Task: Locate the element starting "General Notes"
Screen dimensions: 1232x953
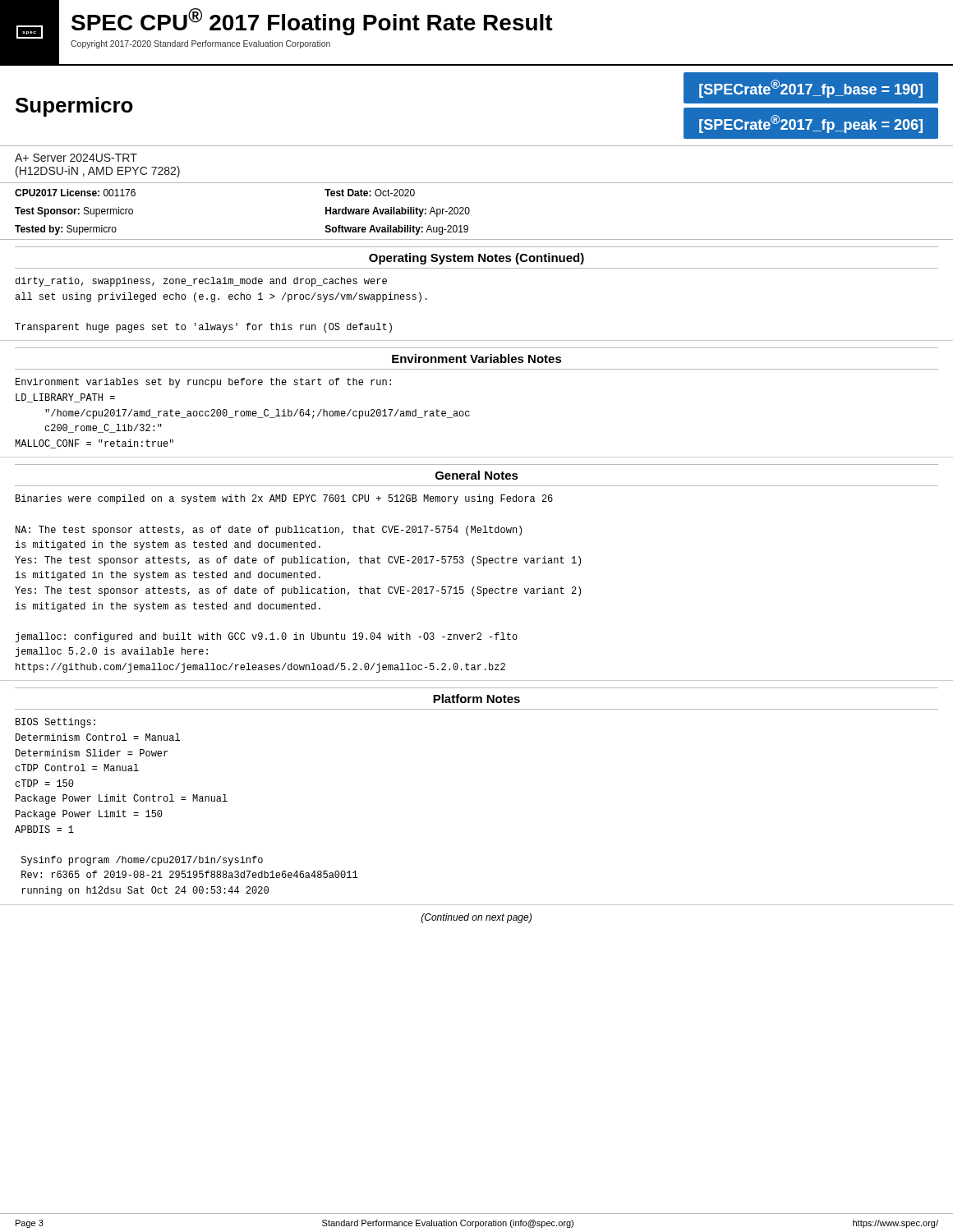Action: click(476, 475)
